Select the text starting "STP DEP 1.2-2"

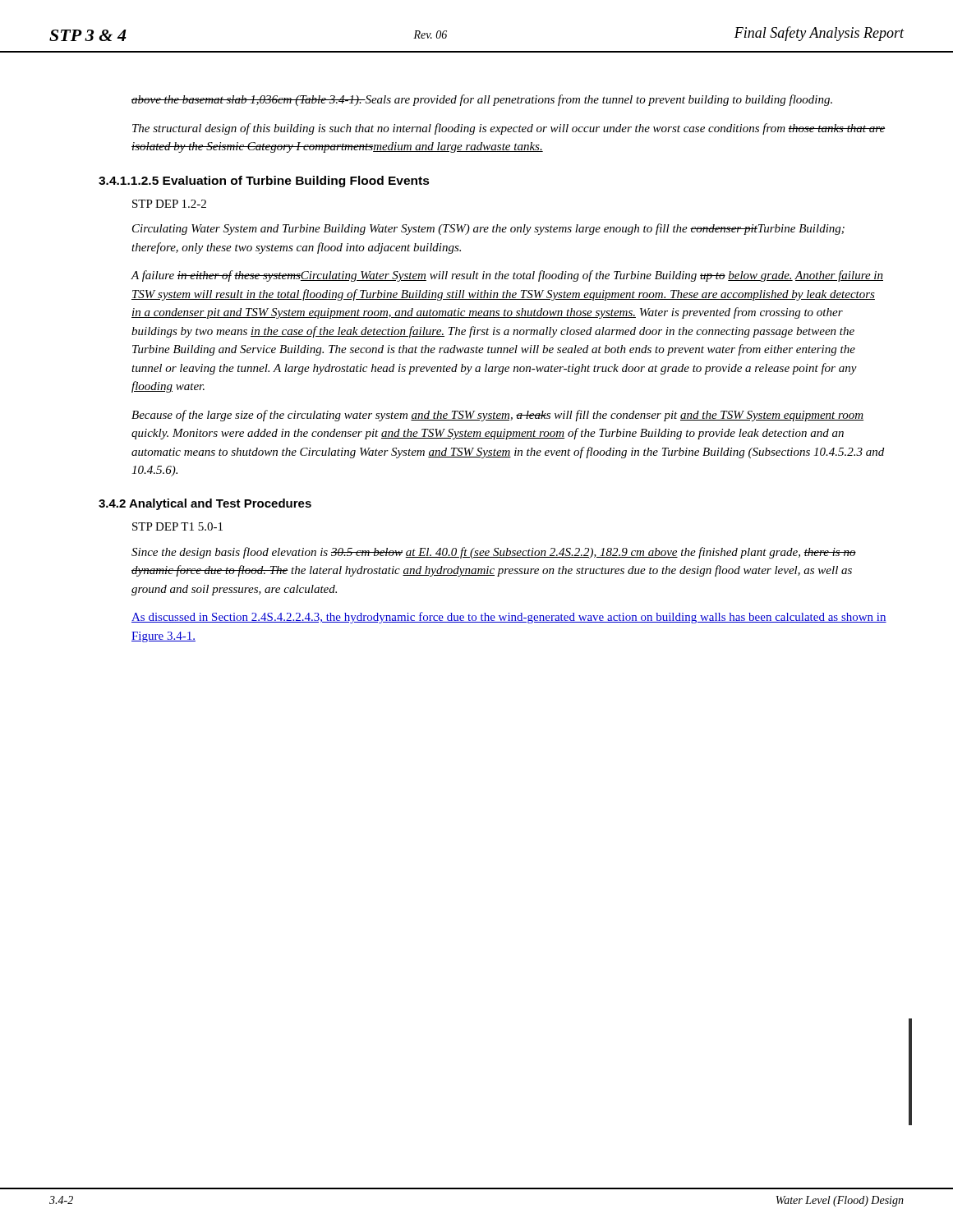pos(169,203)
